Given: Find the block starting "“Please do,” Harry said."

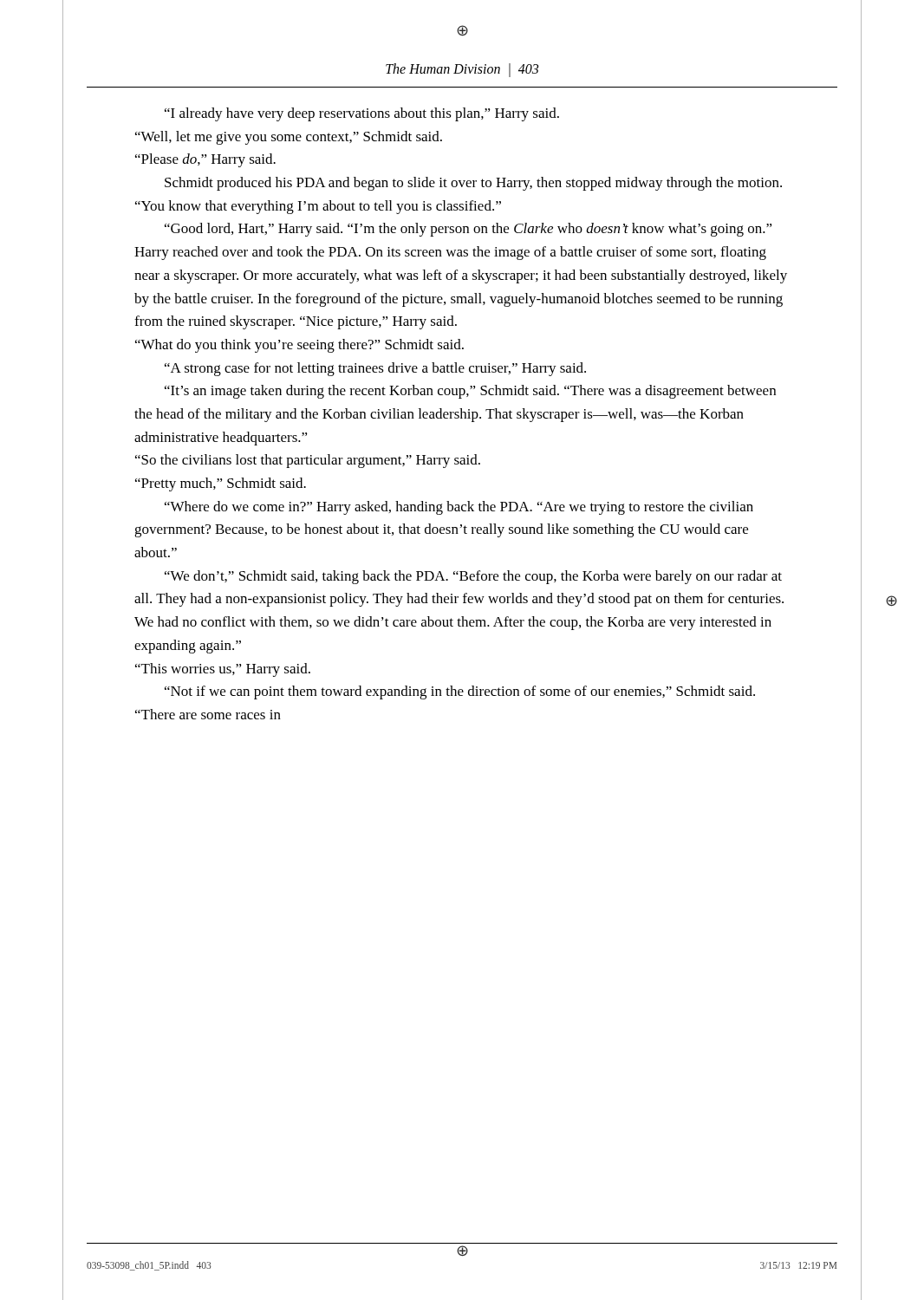Looking at the screenshot, I should [x=205, y=160].
